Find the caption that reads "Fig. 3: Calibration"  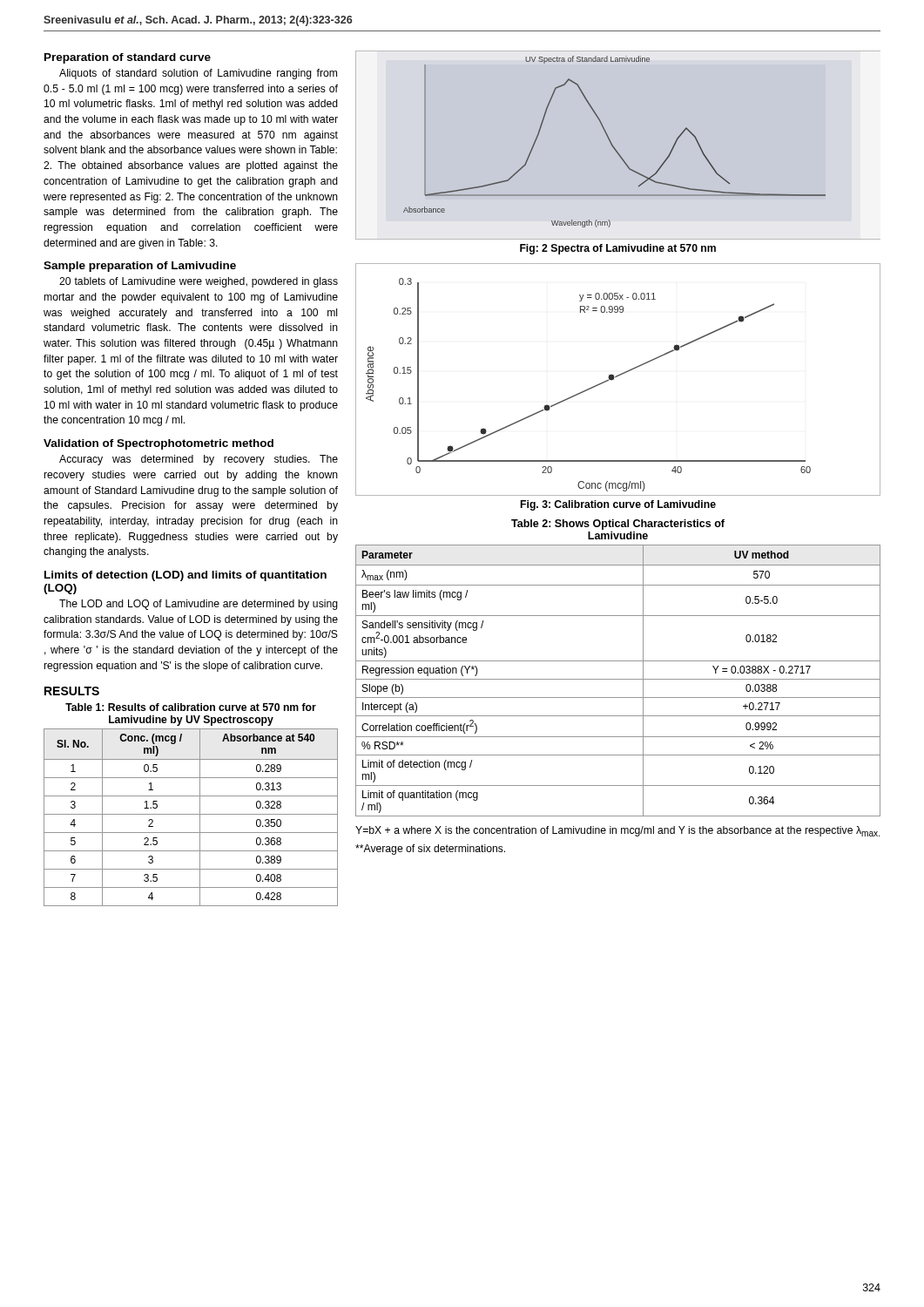tap(618, 505)
